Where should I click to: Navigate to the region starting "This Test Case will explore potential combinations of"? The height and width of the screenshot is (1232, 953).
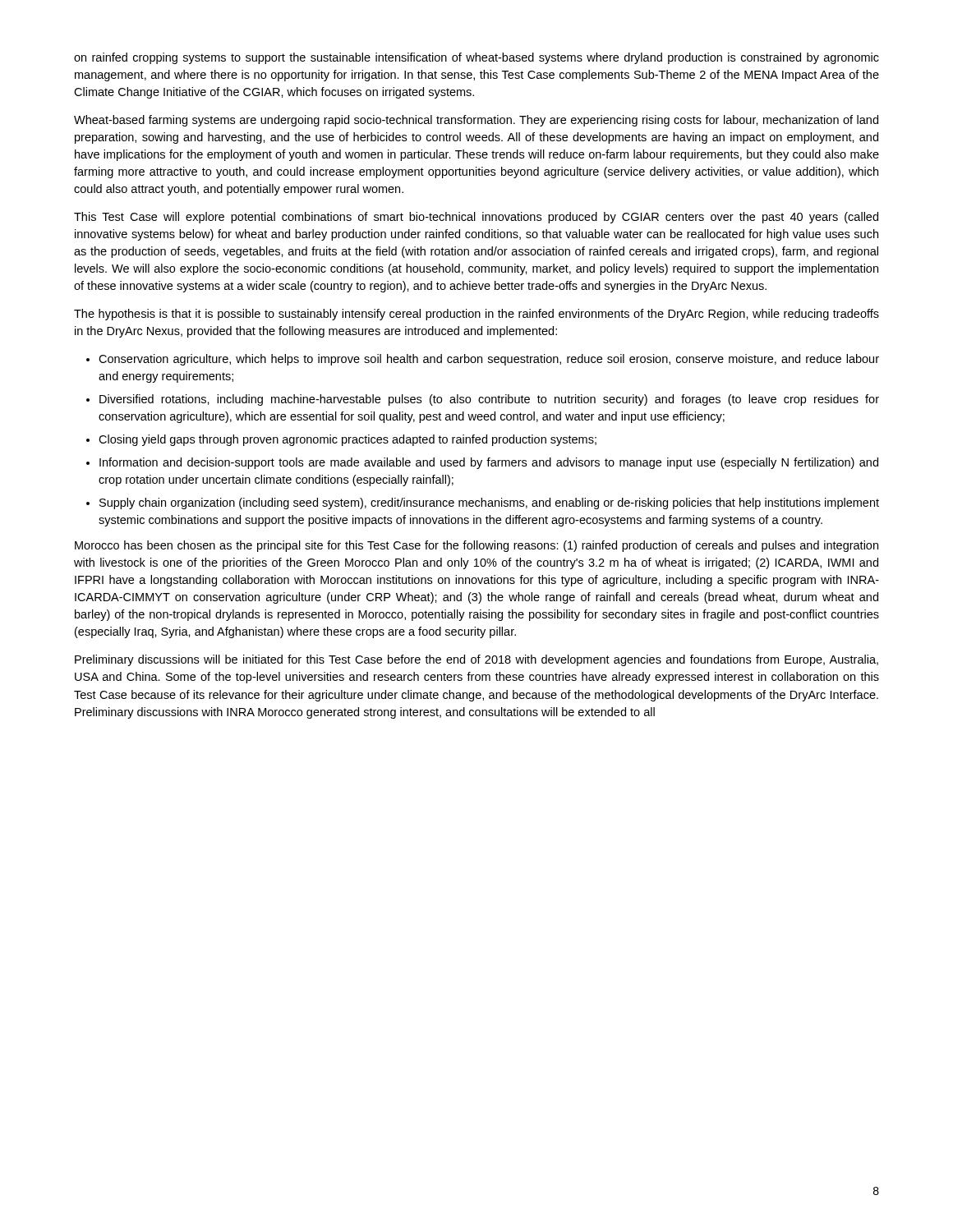476,252
